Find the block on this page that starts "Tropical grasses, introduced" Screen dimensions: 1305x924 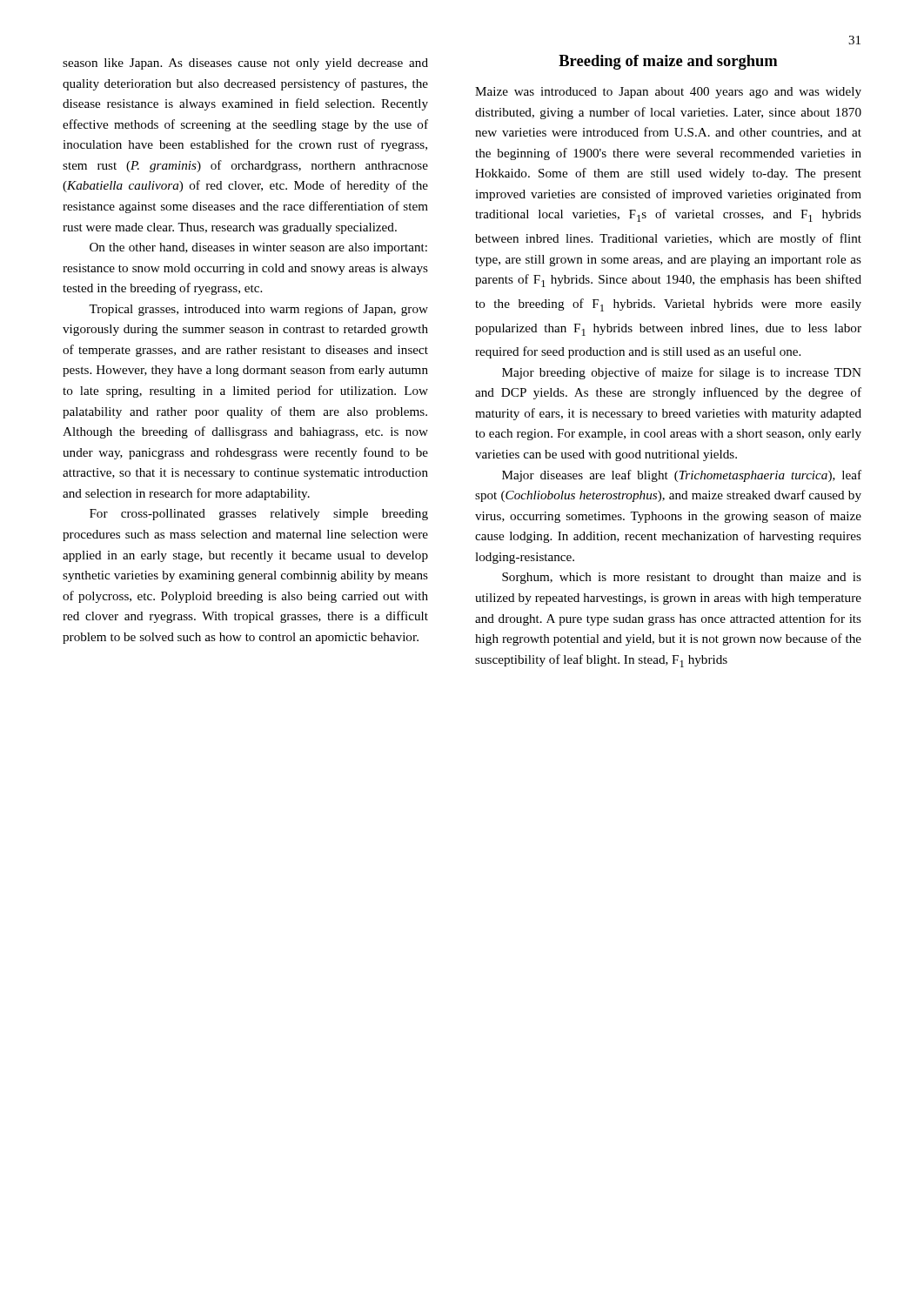pos(245,401)
